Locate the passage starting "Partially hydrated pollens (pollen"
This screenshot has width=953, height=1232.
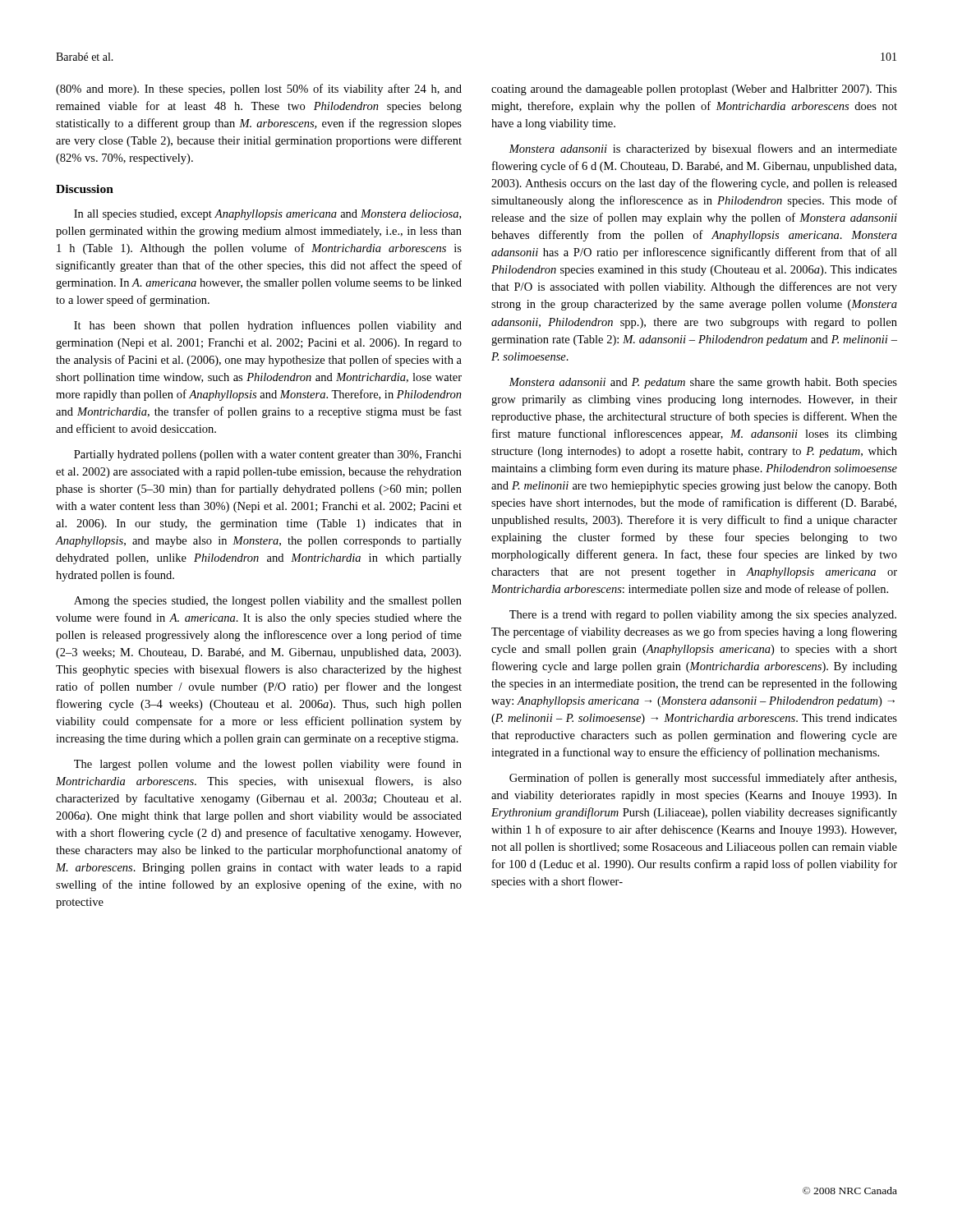pos(259,515)
